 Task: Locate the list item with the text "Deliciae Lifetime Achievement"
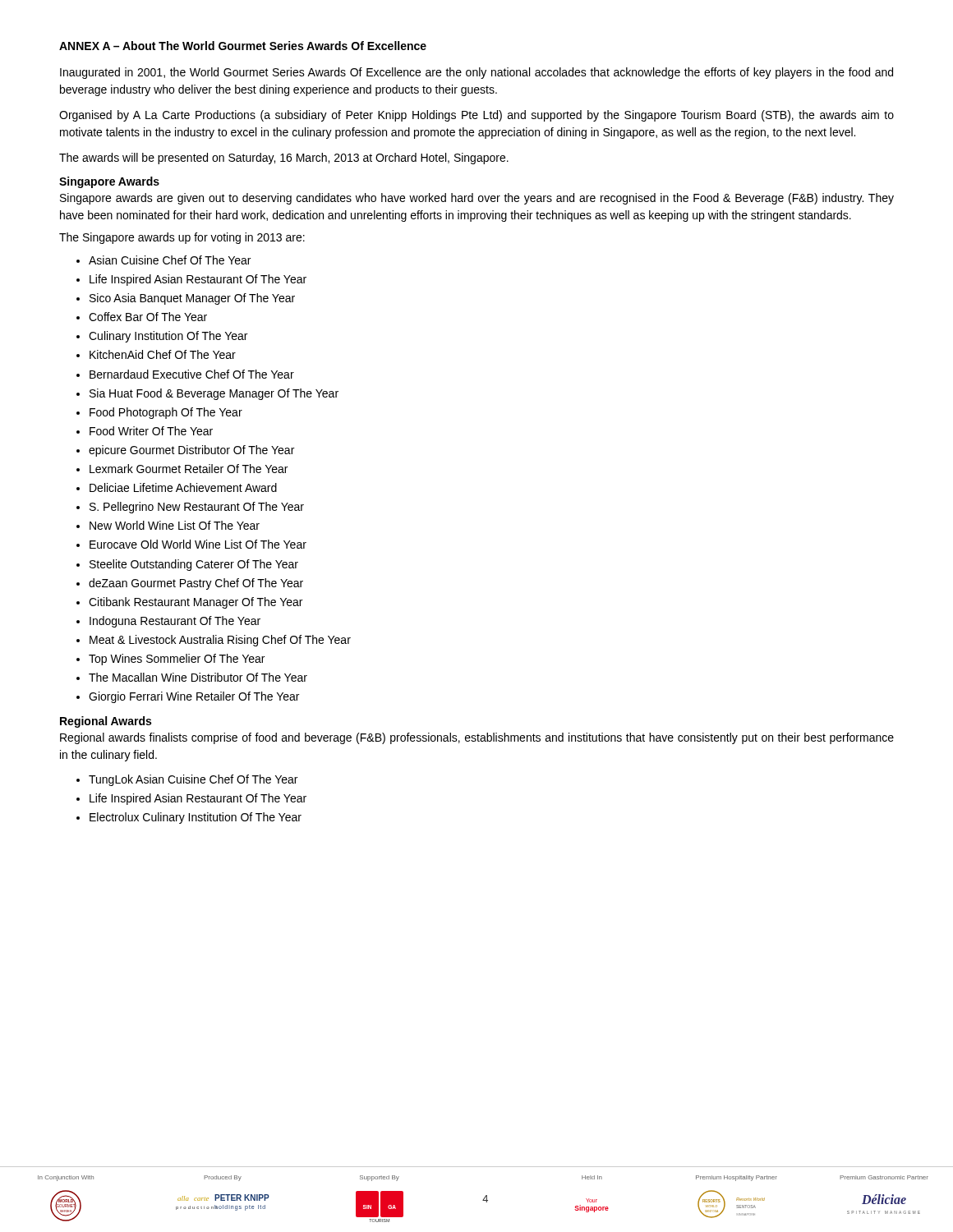click(183, 488)
